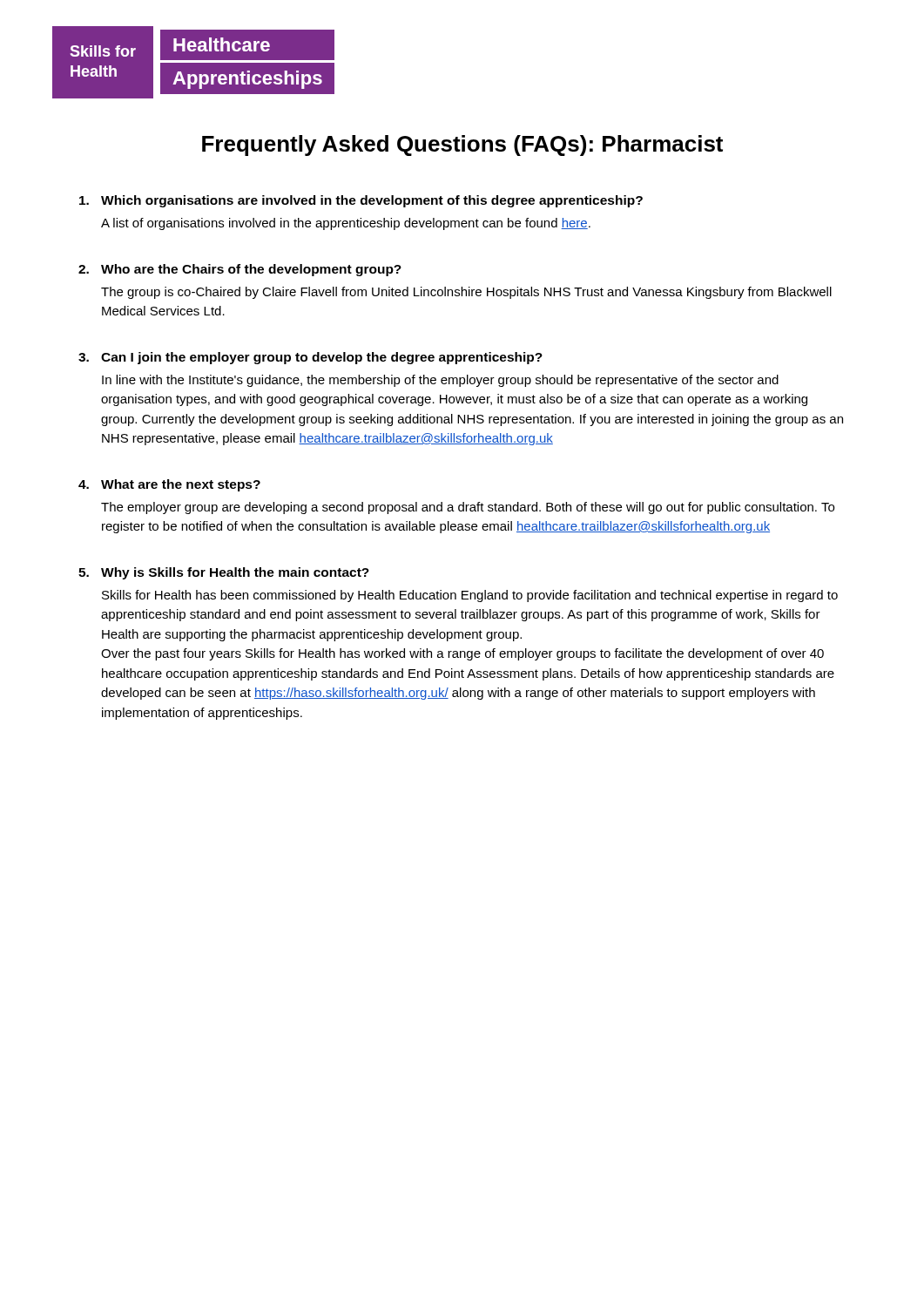The image size is (924, 1307).
Task: Point to the text starting "3. Can I join"
Action: 462,399
